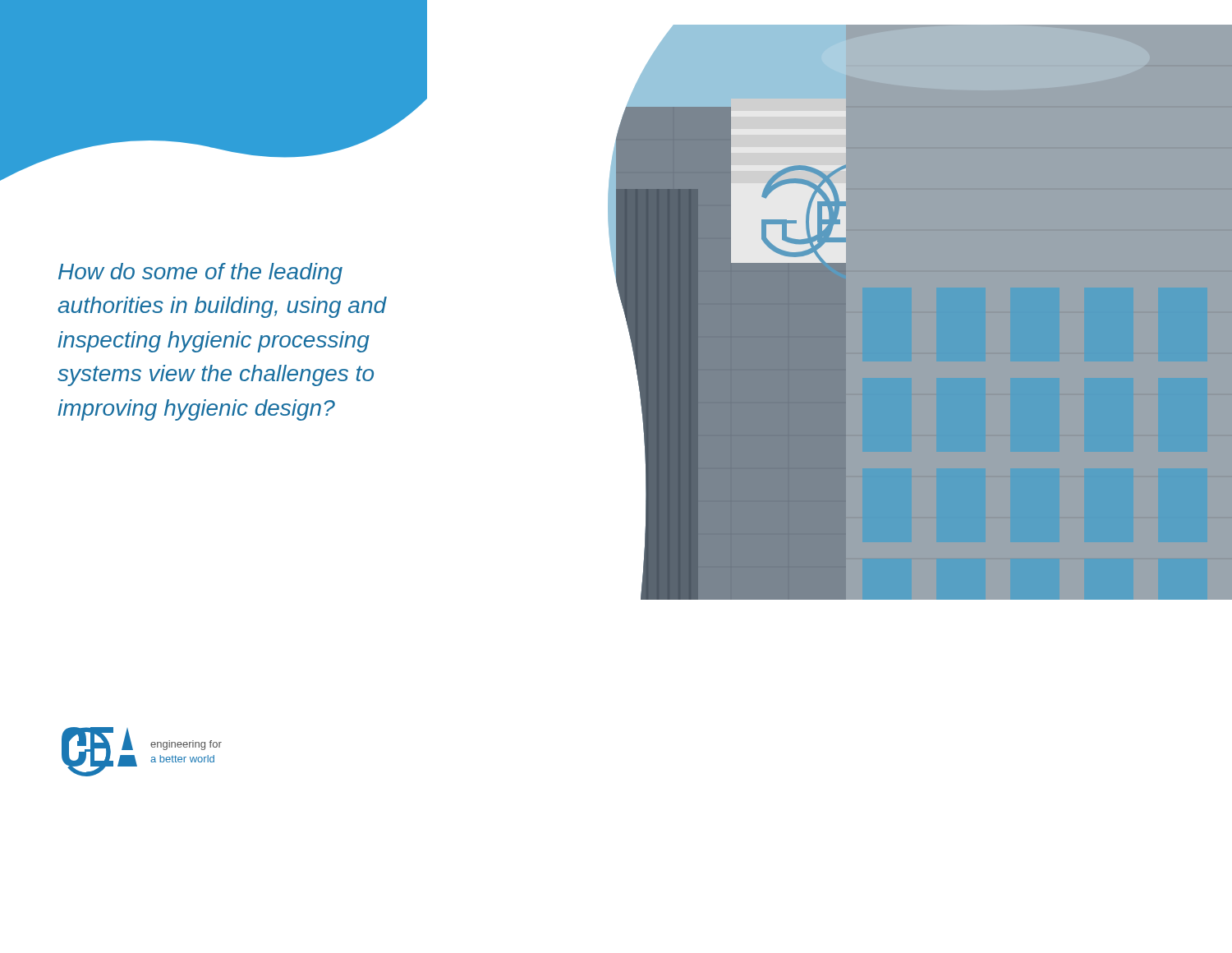This screenshot has height=953, width=1232.
Task: Locate the photo
Action: point(862,312)
